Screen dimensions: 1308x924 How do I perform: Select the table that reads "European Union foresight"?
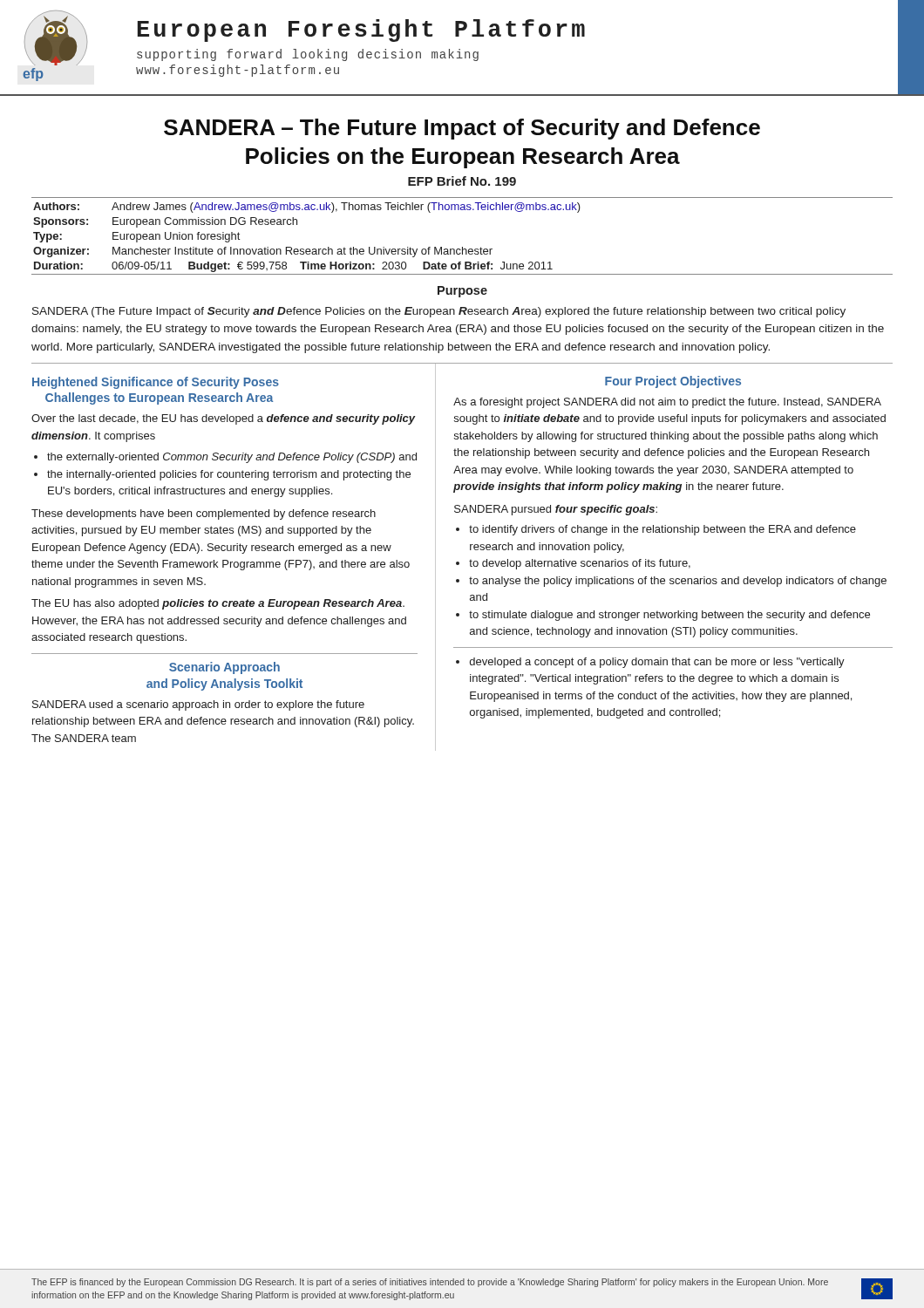462,236
